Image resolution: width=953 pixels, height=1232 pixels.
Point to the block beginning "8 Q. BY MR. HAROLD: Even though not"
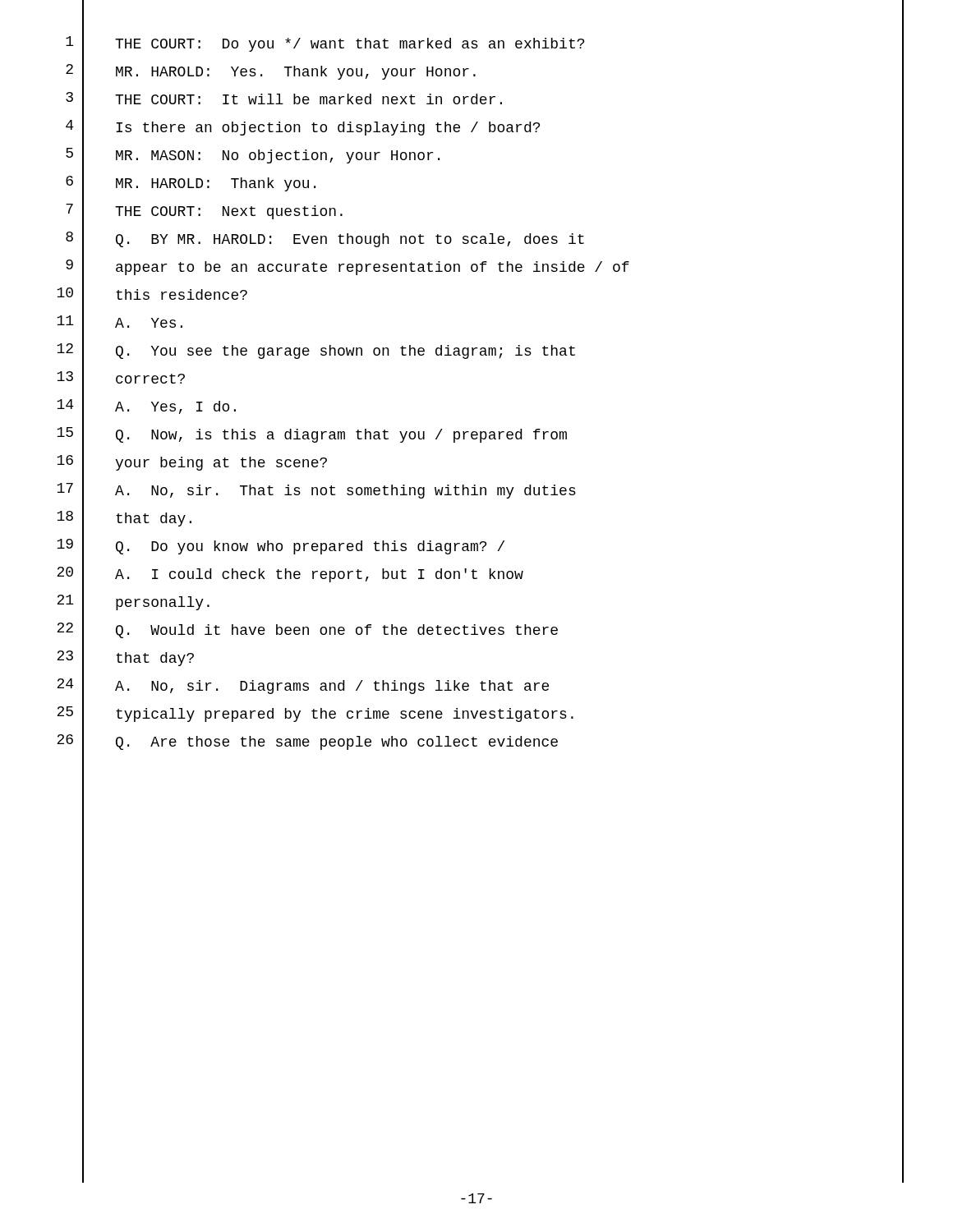[x=476, y=270]
